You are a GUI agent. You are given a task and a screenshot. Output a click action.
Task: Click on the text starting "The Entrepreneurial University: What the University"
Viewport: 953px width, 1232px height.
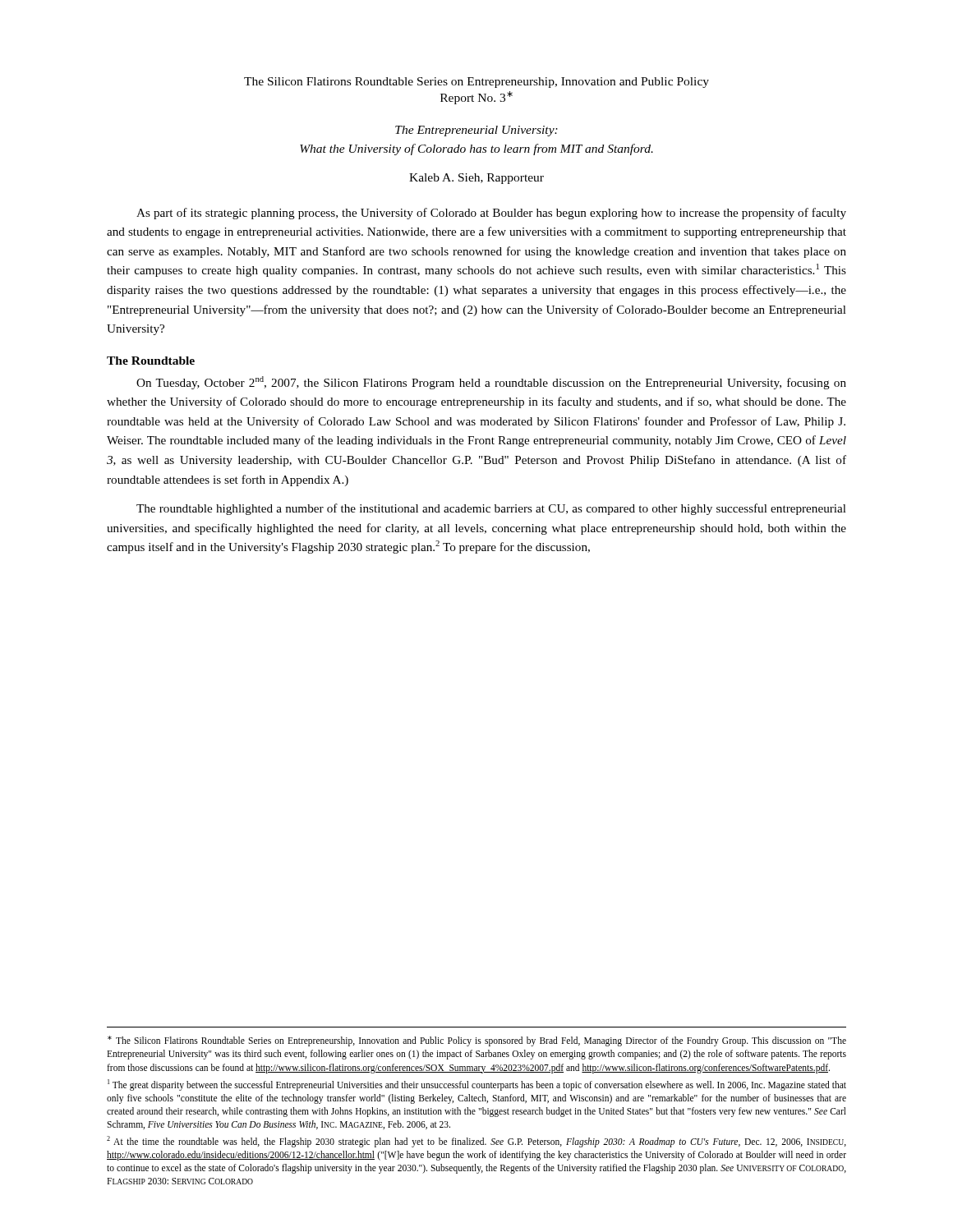point(476,139)
